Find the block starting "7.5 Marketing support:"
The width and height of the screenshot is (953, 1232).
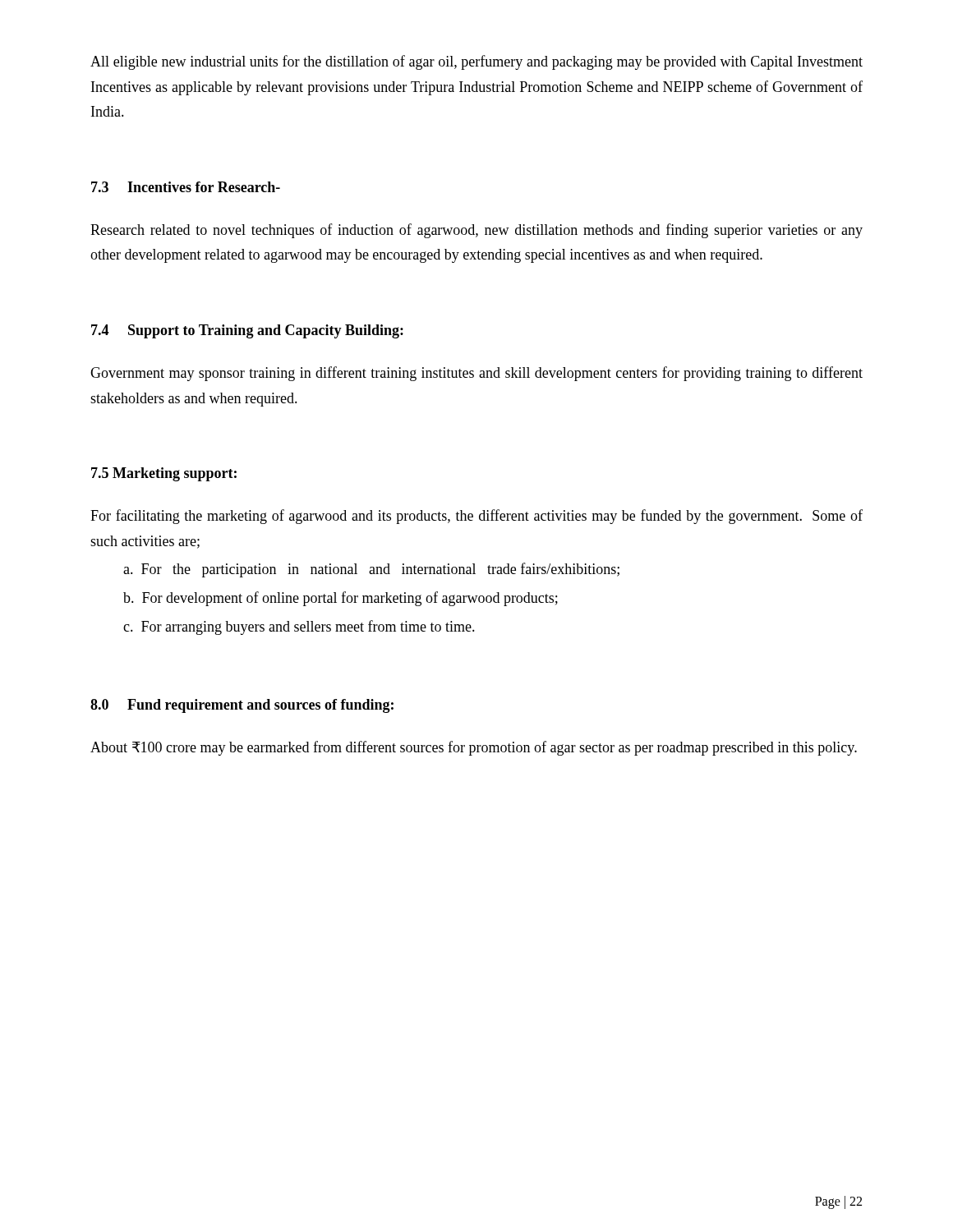click(164, 473)
